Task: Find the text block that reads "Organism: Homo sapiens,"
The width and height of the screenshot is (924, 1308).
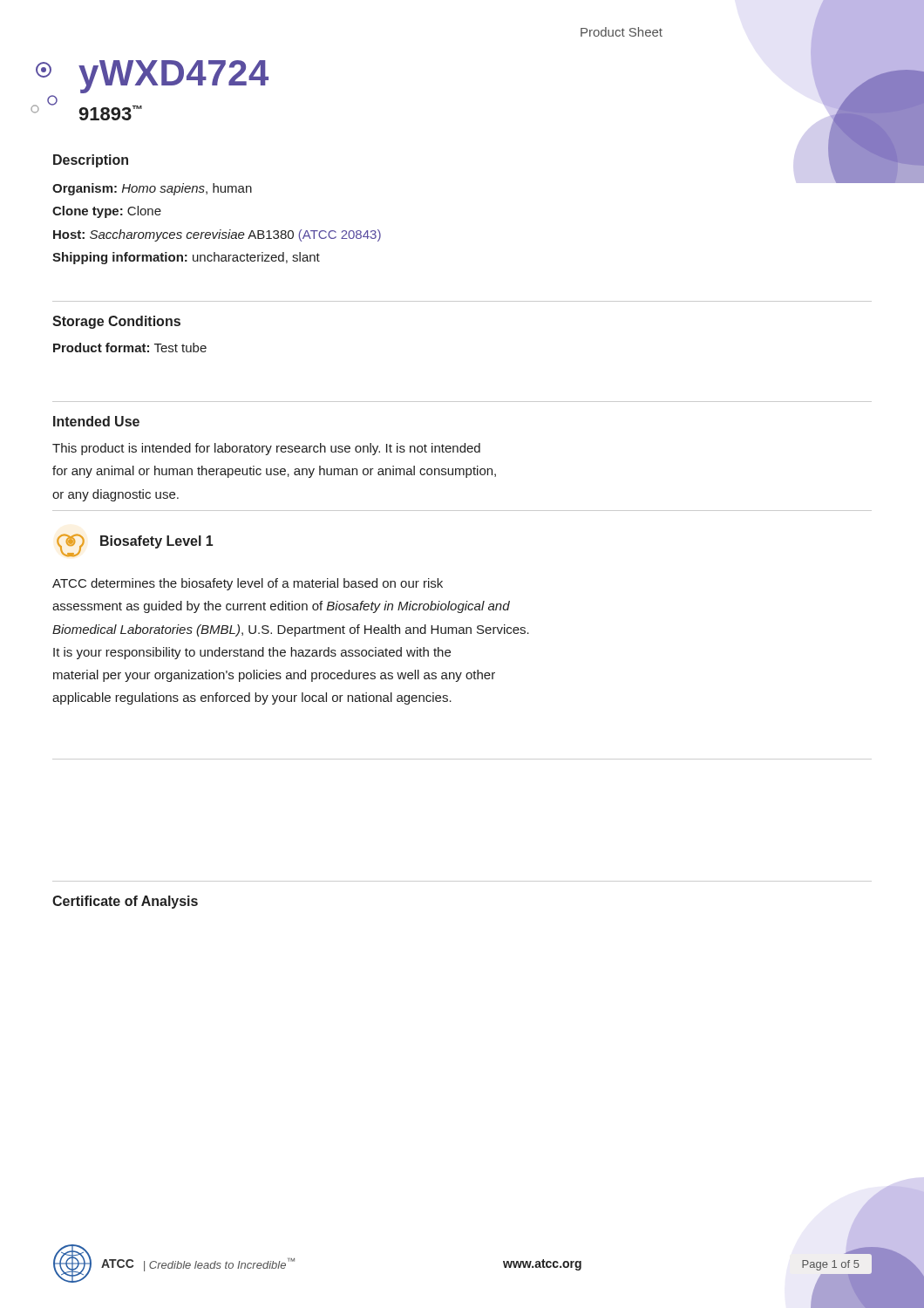Action: [x=217, y=222]
